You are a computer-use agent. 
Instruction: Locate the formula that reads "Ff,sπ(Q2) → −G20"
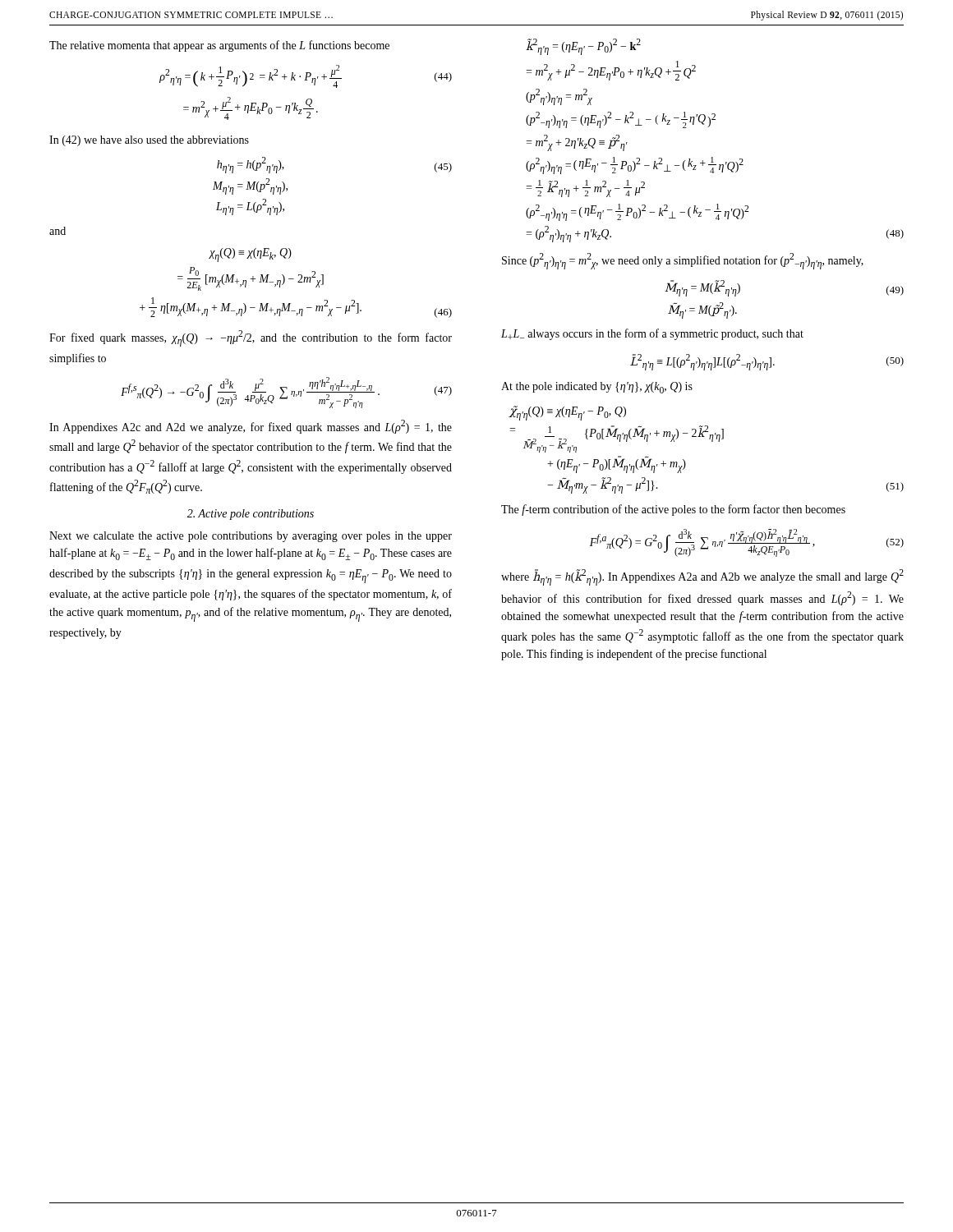[x=251, y=392]
